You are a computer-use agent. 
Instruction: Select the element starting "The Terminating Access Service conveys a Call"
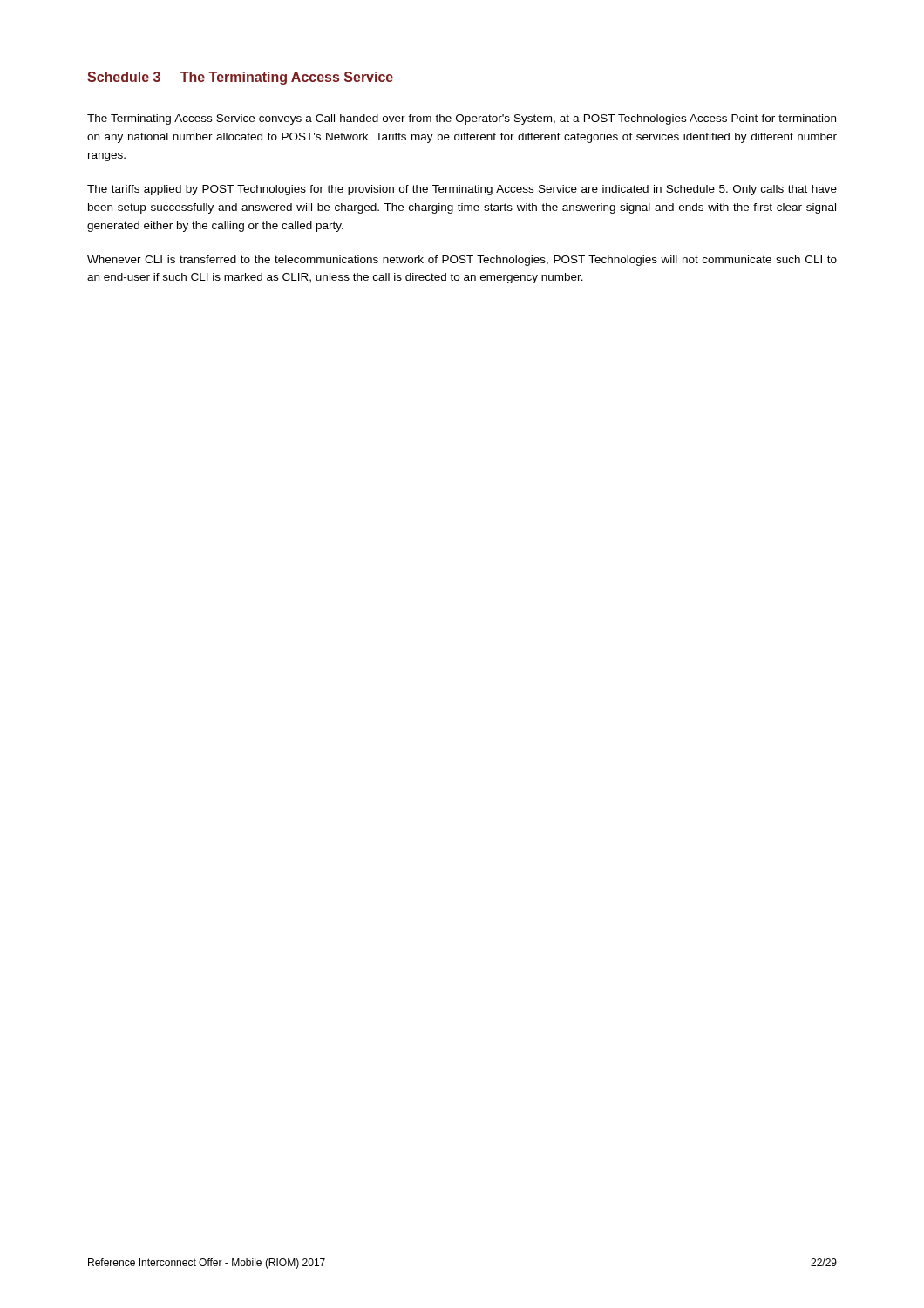462,136
